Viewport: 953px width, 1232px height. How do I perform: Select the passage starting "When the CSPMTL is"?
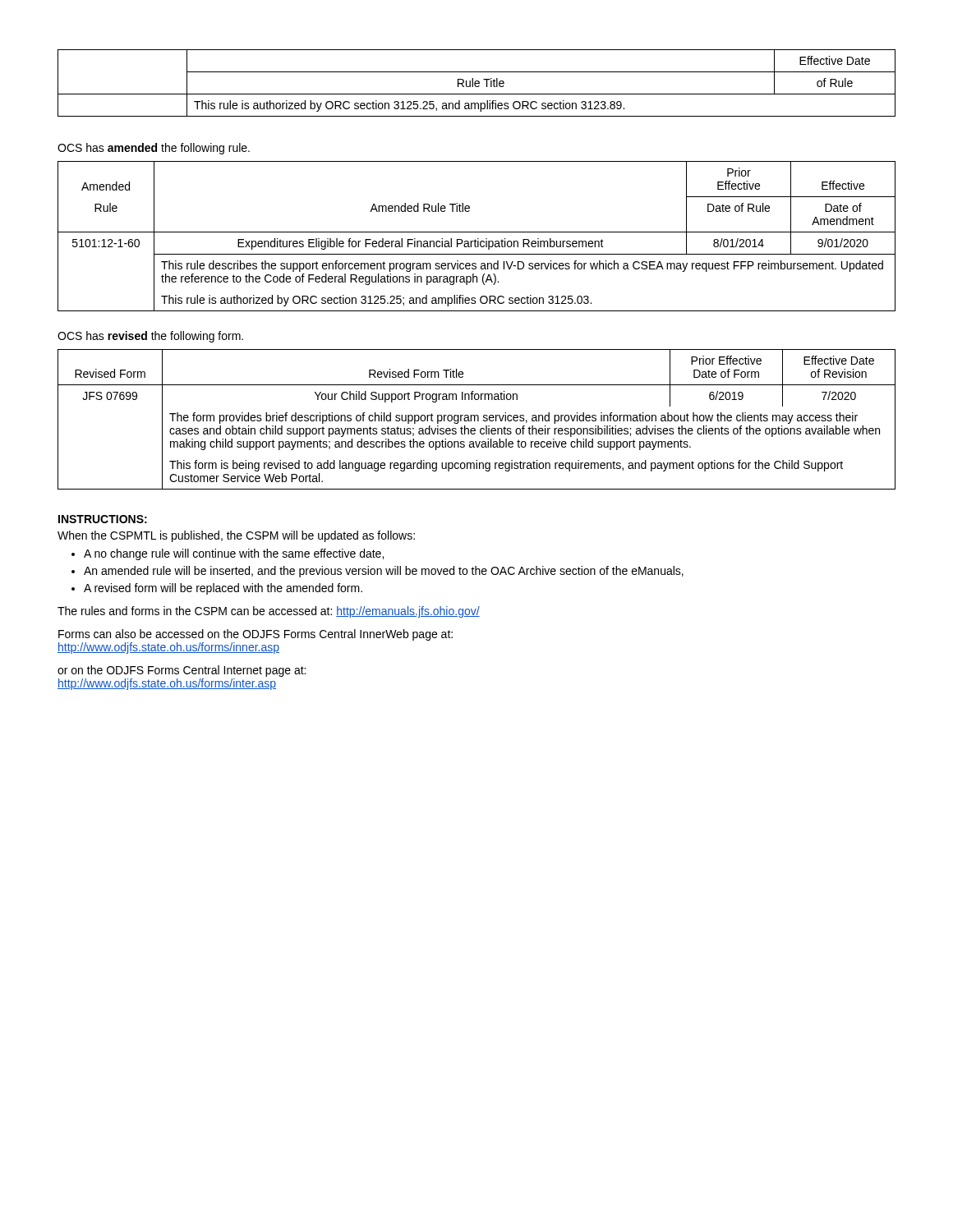[237, 535]
